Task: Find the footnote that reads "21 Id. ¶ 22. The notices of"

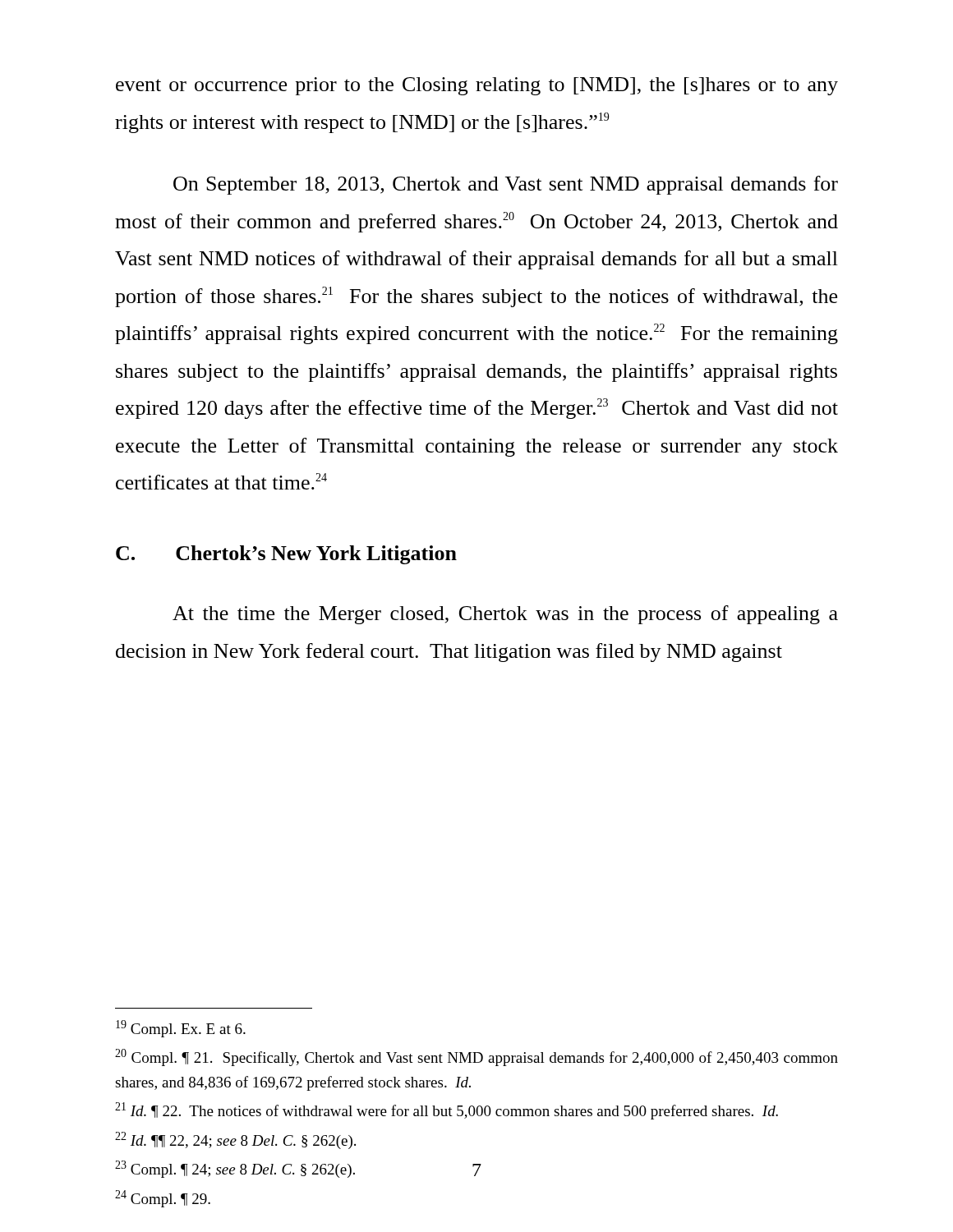Action: click(447, 1110)
